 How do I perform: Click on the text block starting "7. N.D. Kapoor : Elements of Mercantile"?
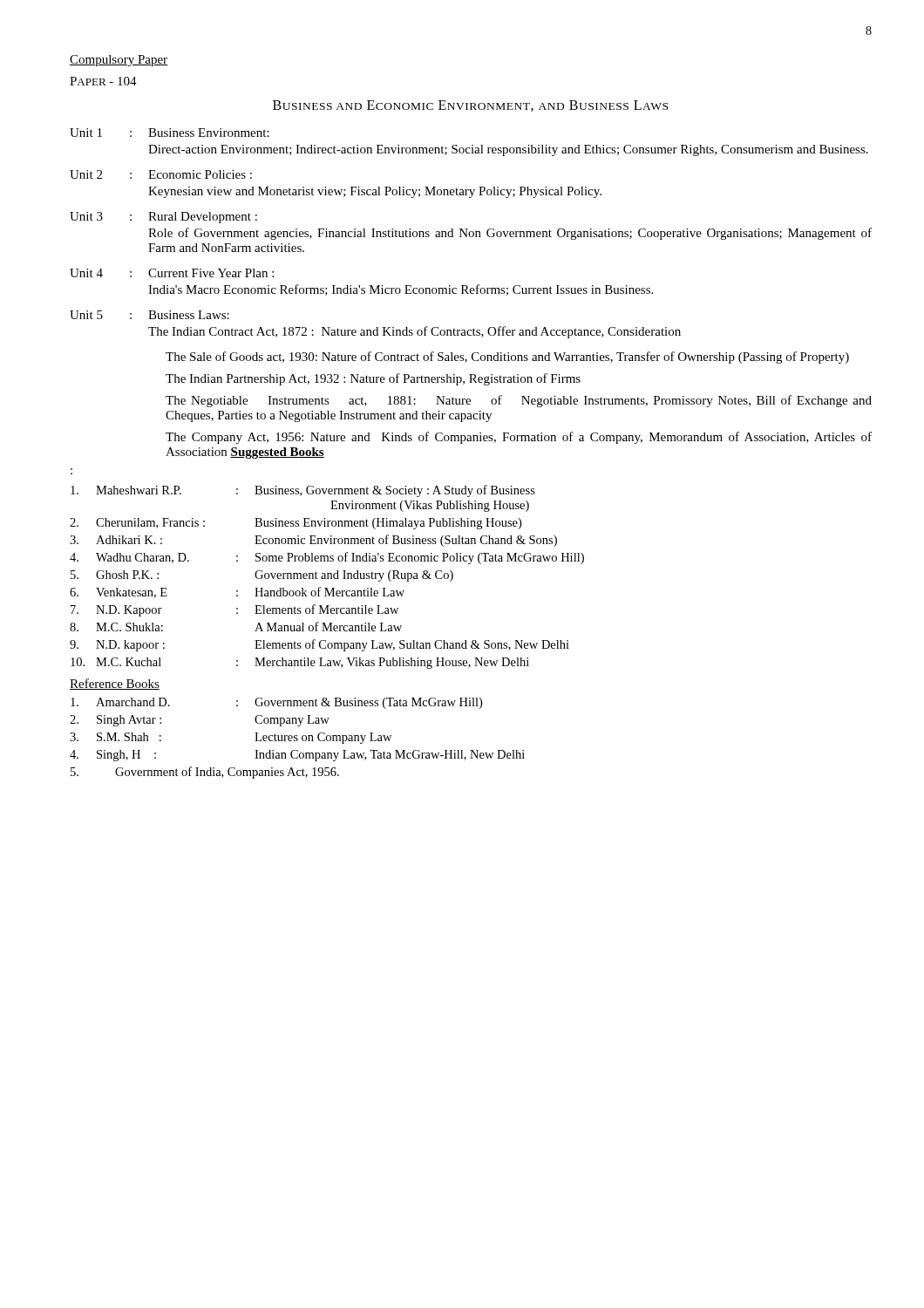(x=234, y=610)
